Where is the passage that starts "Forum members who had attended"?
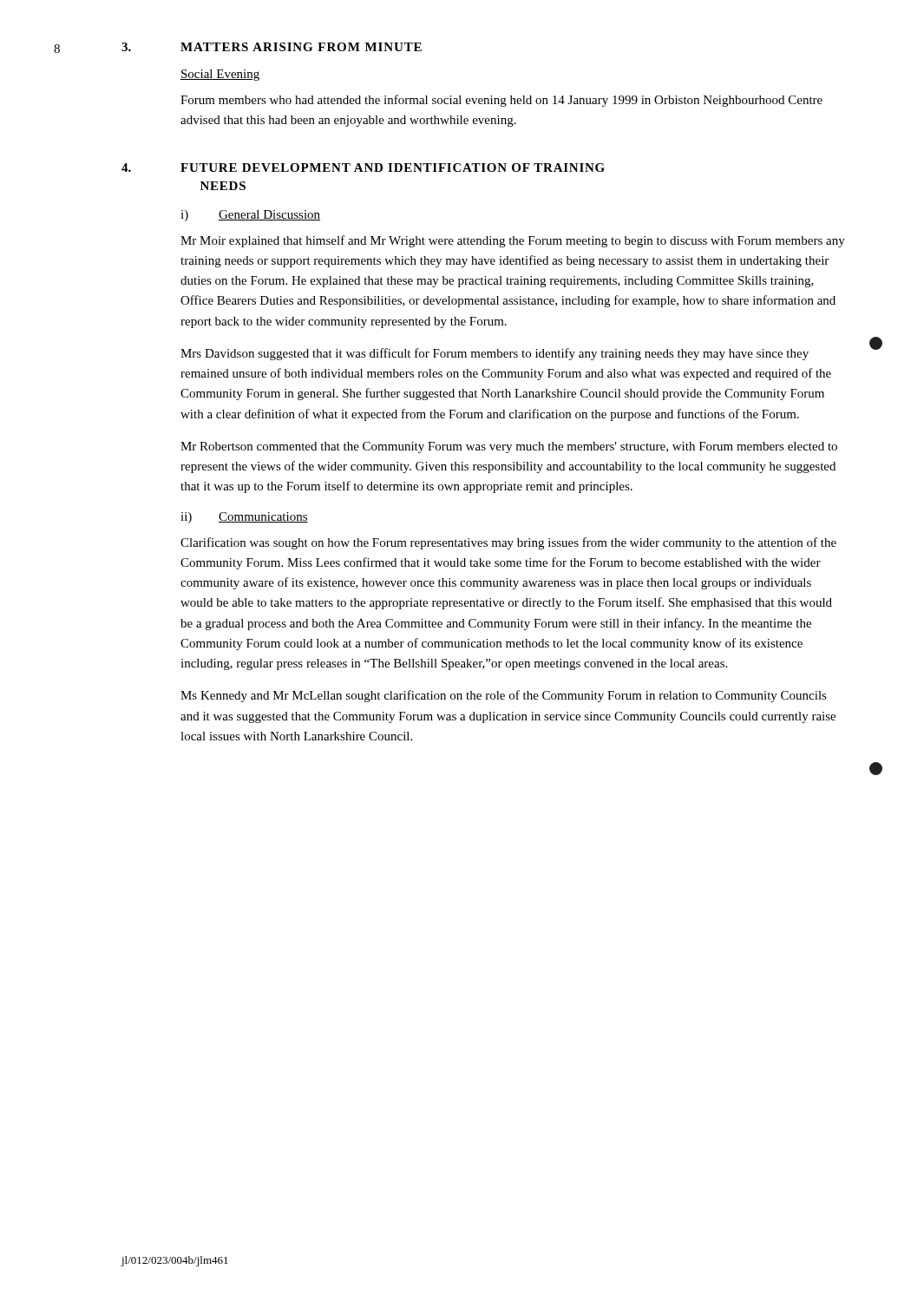The height and width of the screenshot is (1302, 924). (502, 110)
